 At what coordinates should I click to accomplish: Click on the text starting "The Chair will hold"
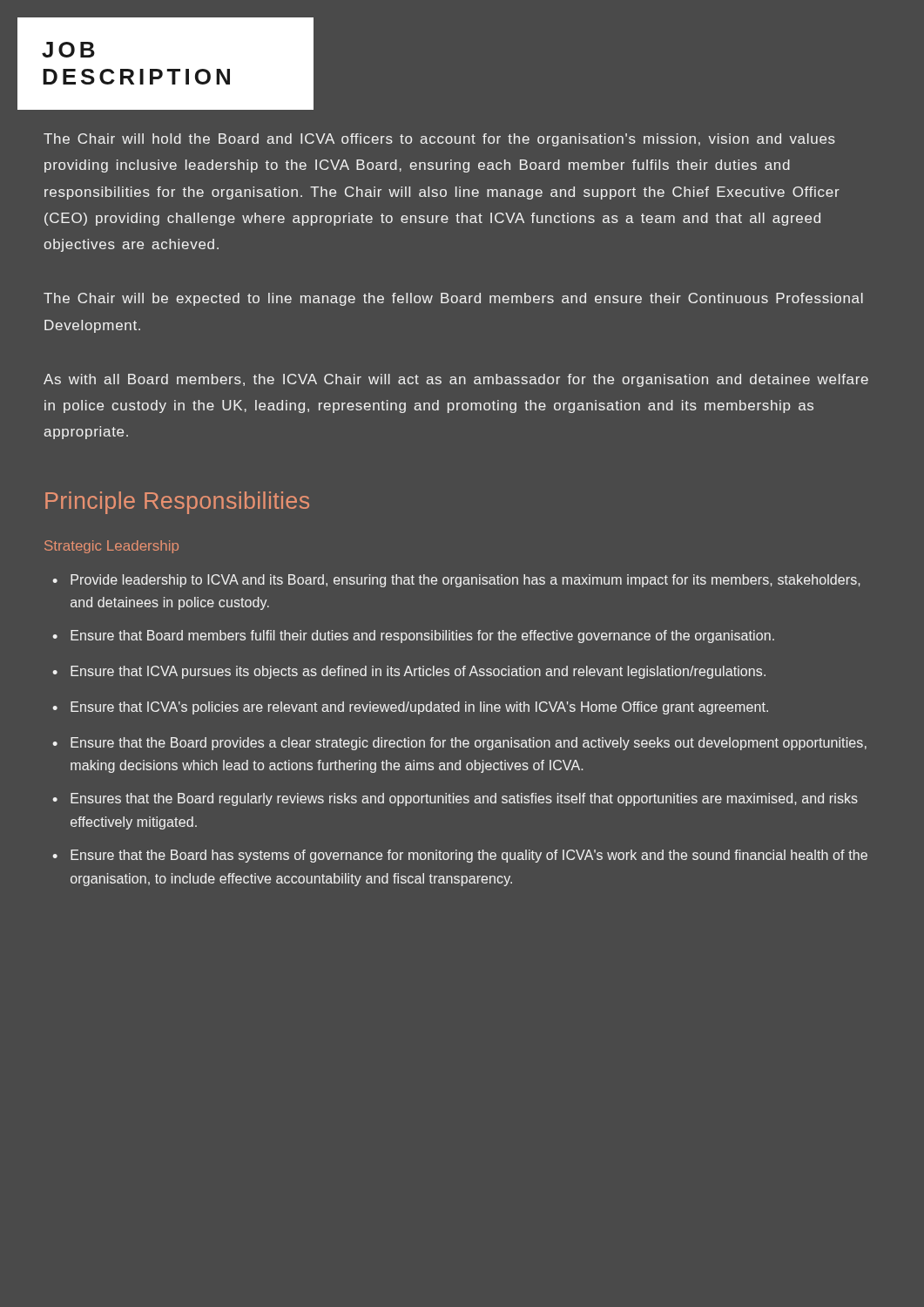pyautogui.click(x=442, y=192)
